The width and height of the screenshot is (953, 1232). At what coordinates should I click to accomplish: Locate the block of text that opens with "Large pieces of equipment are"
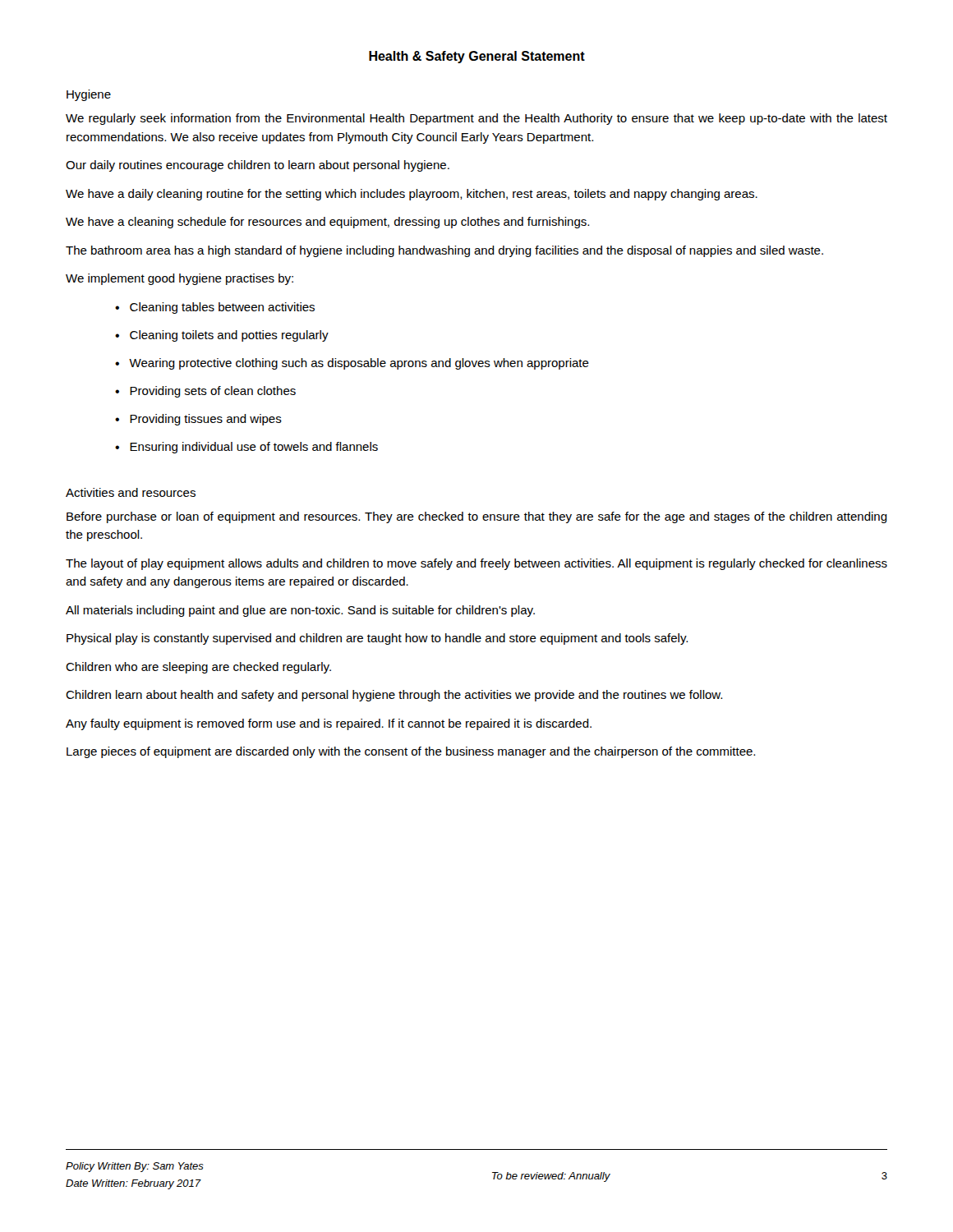pos(411,751)
